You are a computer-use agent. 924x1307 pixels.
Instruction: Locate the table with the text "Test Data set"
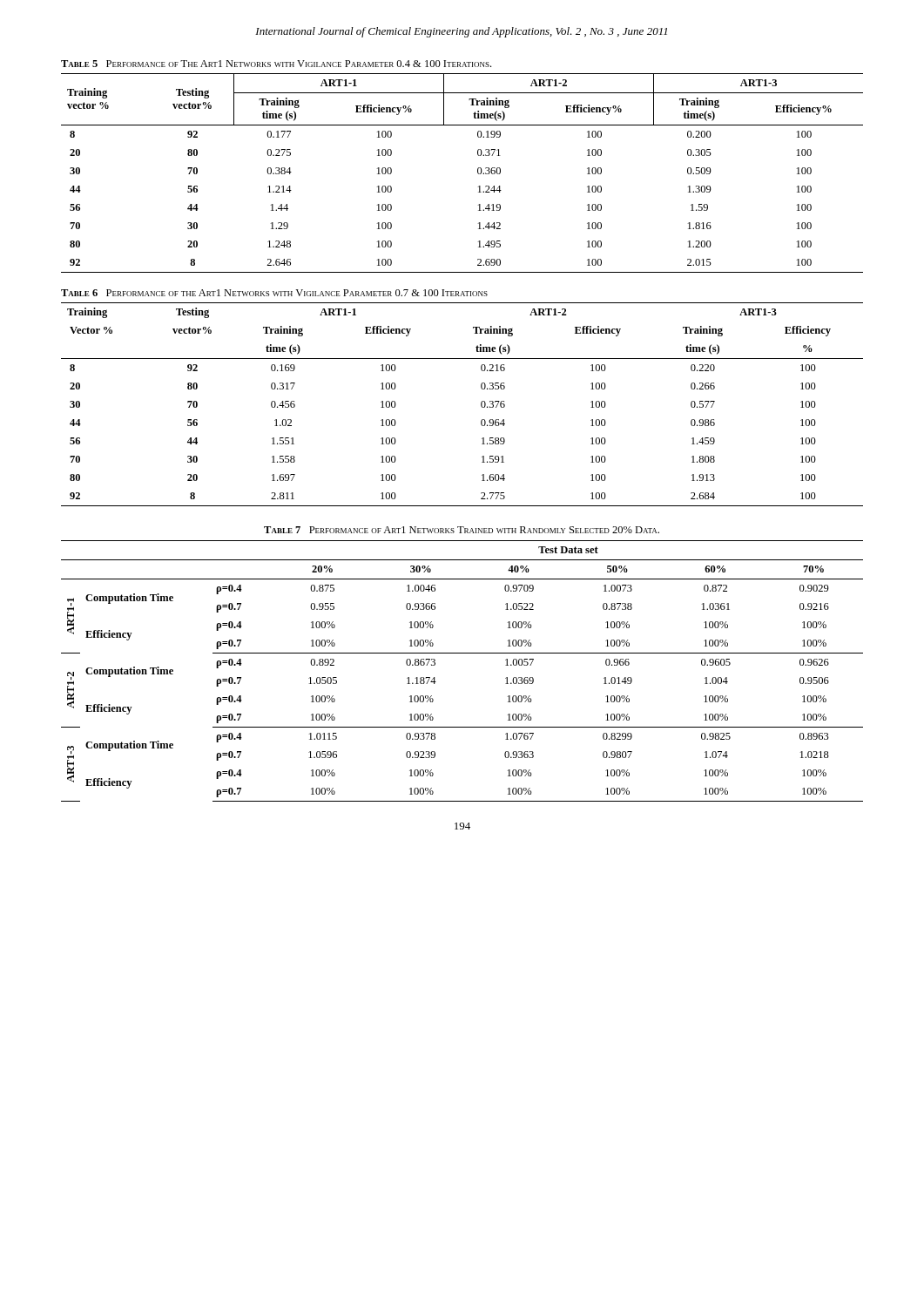(462, 671)
